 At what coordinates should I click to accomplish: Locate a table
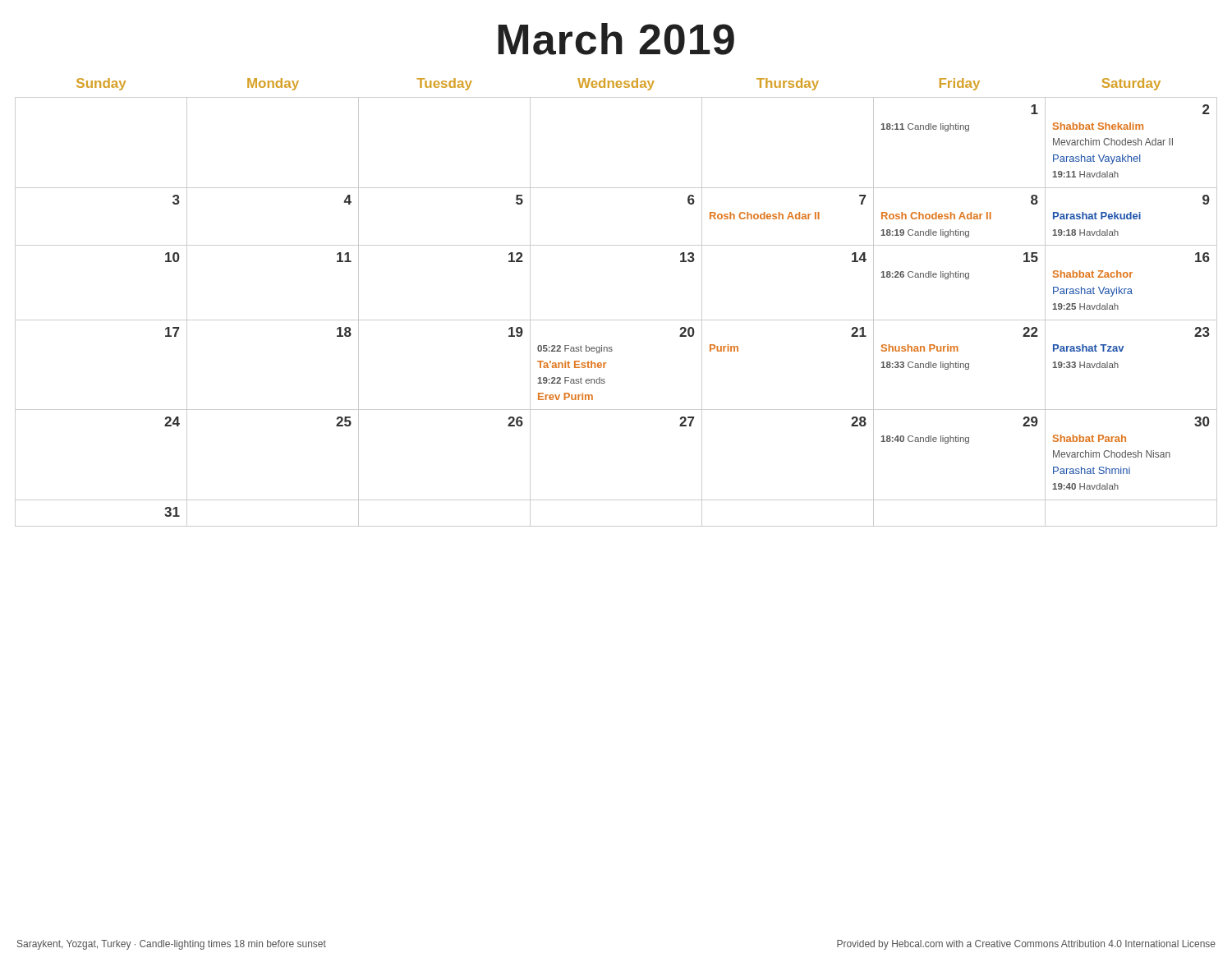pos(616,502)
